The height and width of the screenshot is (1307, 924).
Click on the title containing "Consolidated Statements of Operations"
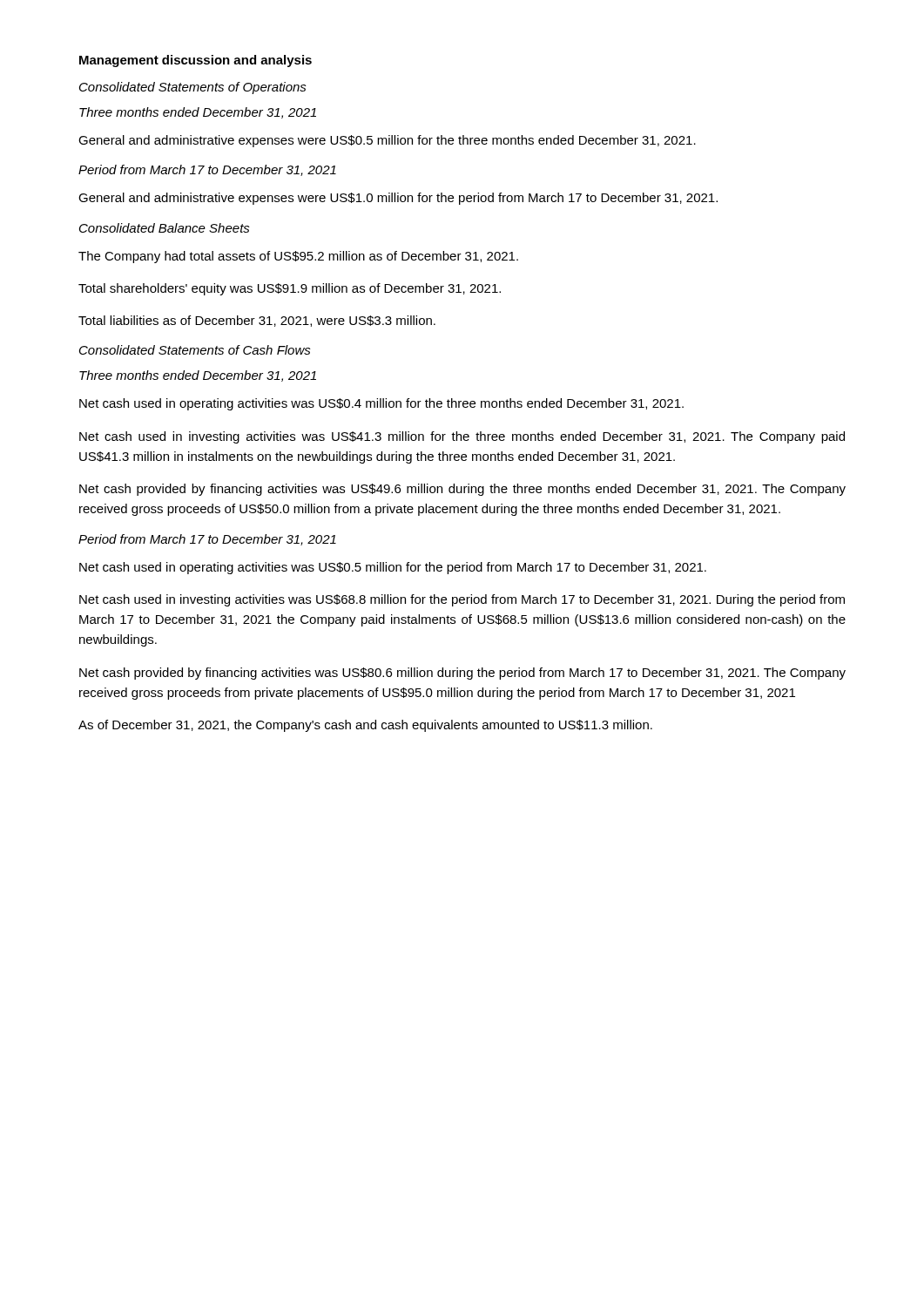coord(192,87)
